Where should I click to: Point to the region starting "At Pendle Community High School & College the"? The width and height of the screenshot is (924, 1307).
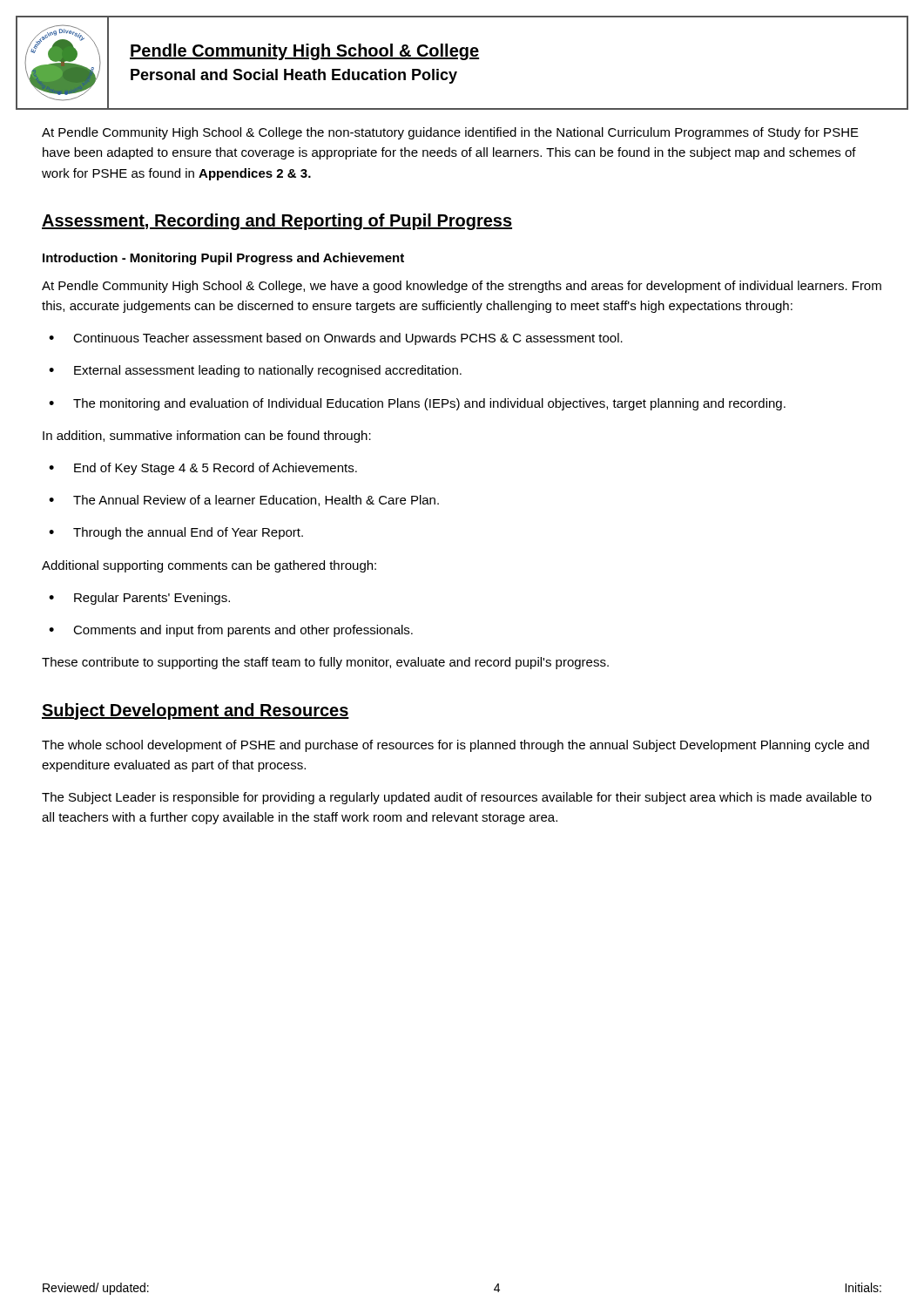pos(450,152)
